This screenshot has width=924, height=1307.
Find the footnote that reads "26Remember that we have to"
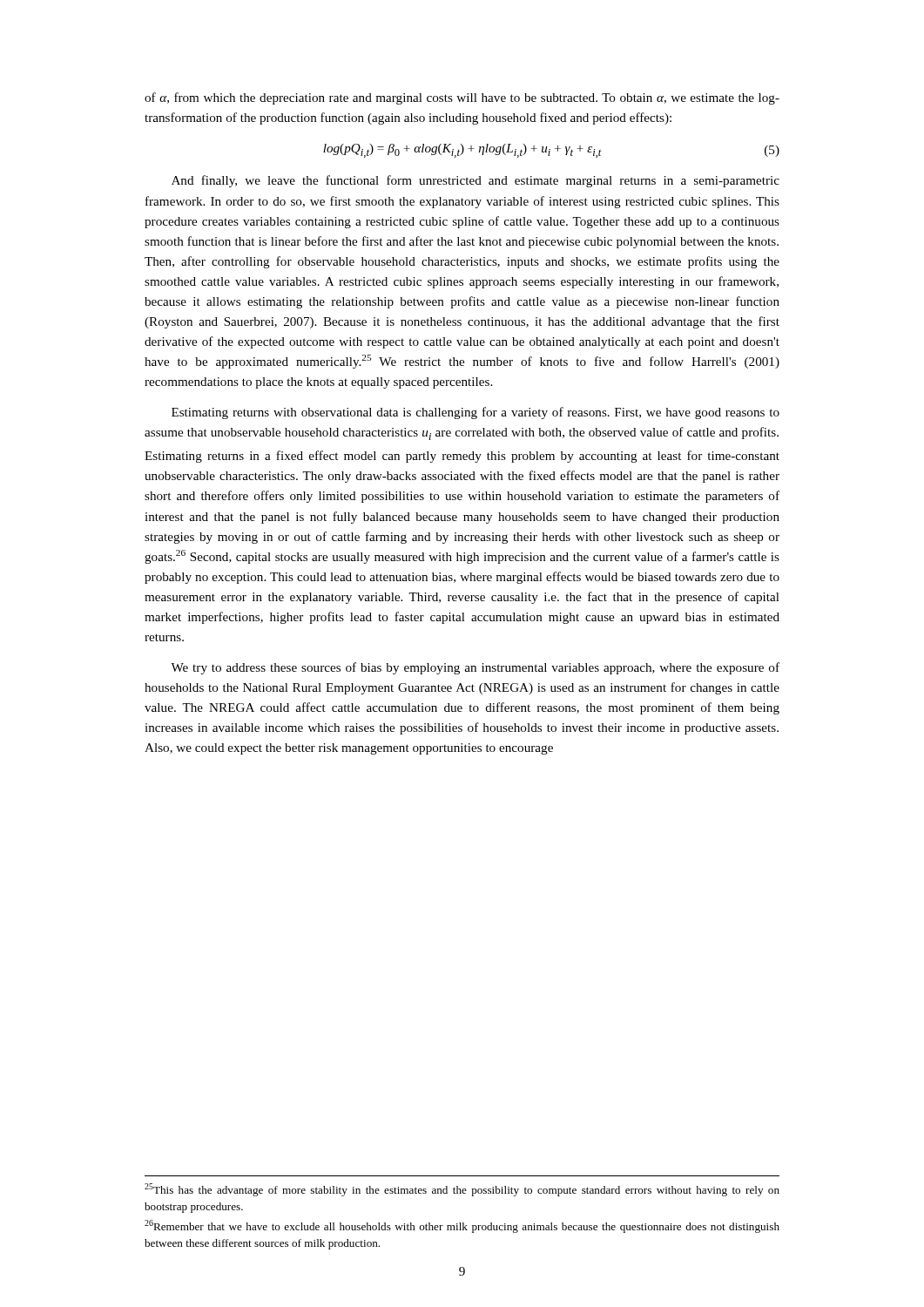[462, 1235]
